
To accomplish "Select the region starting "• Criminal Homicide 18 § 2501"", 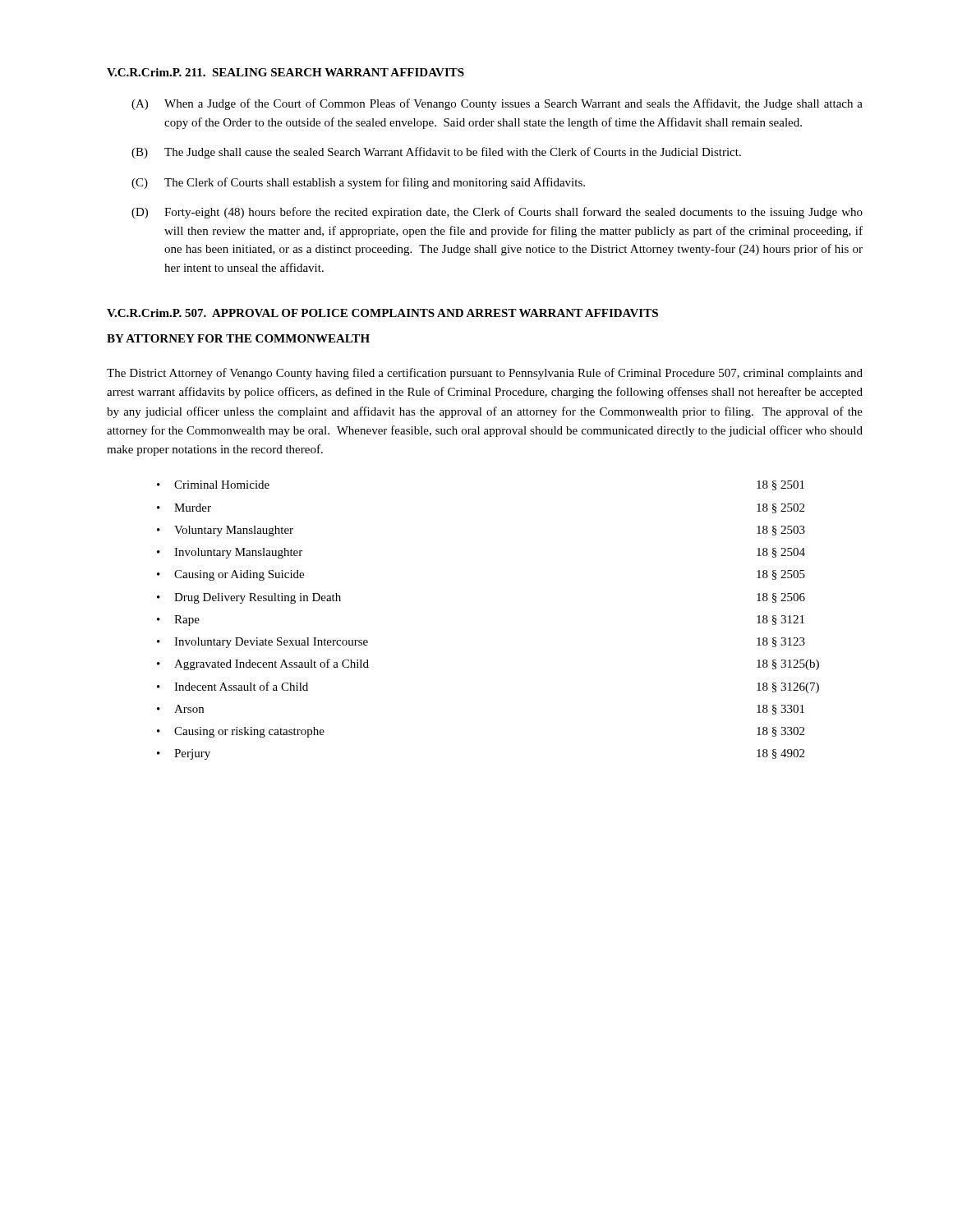I will coord(216,485).
